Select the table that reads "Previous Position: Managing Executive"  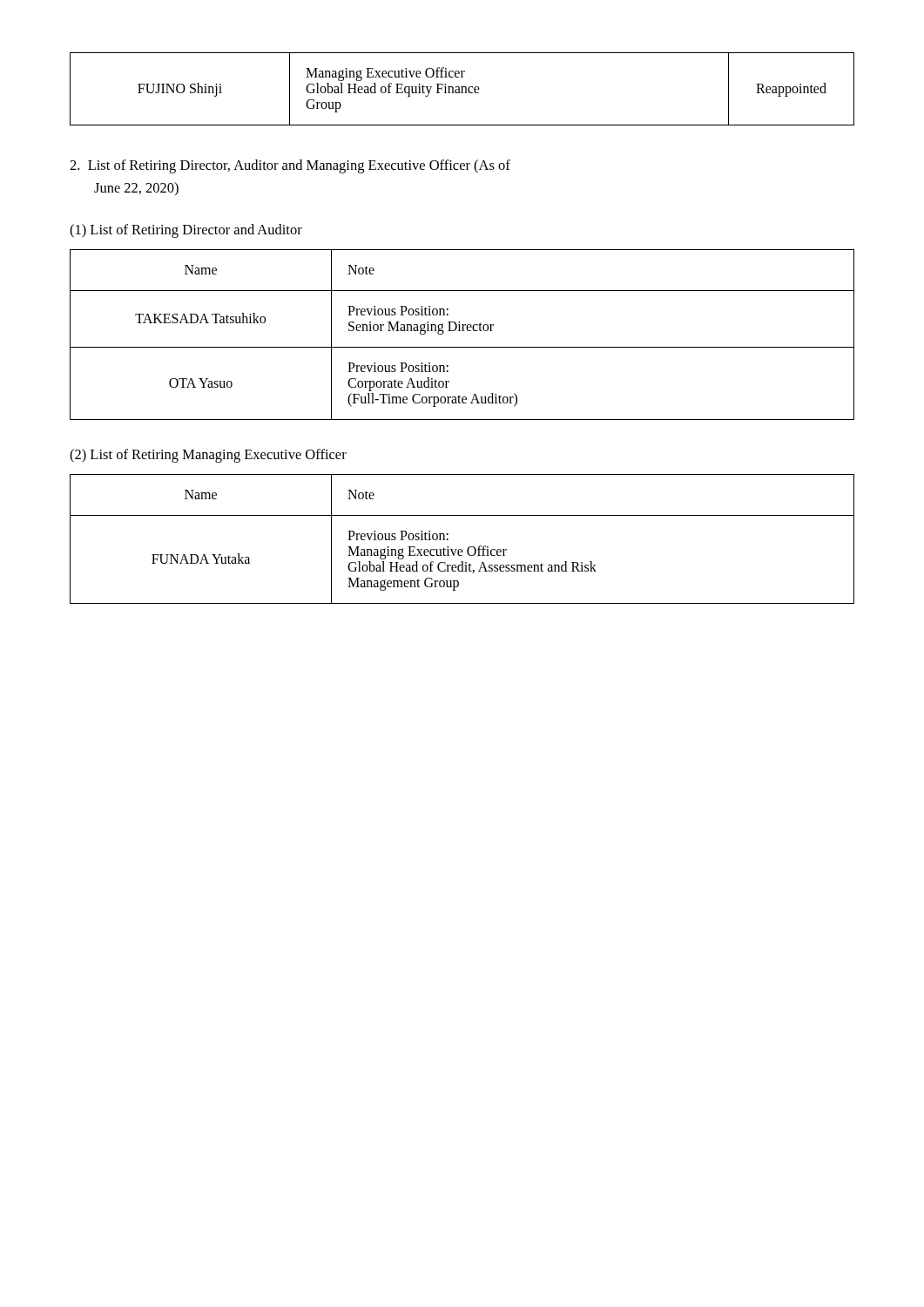(x=462, y=539)
